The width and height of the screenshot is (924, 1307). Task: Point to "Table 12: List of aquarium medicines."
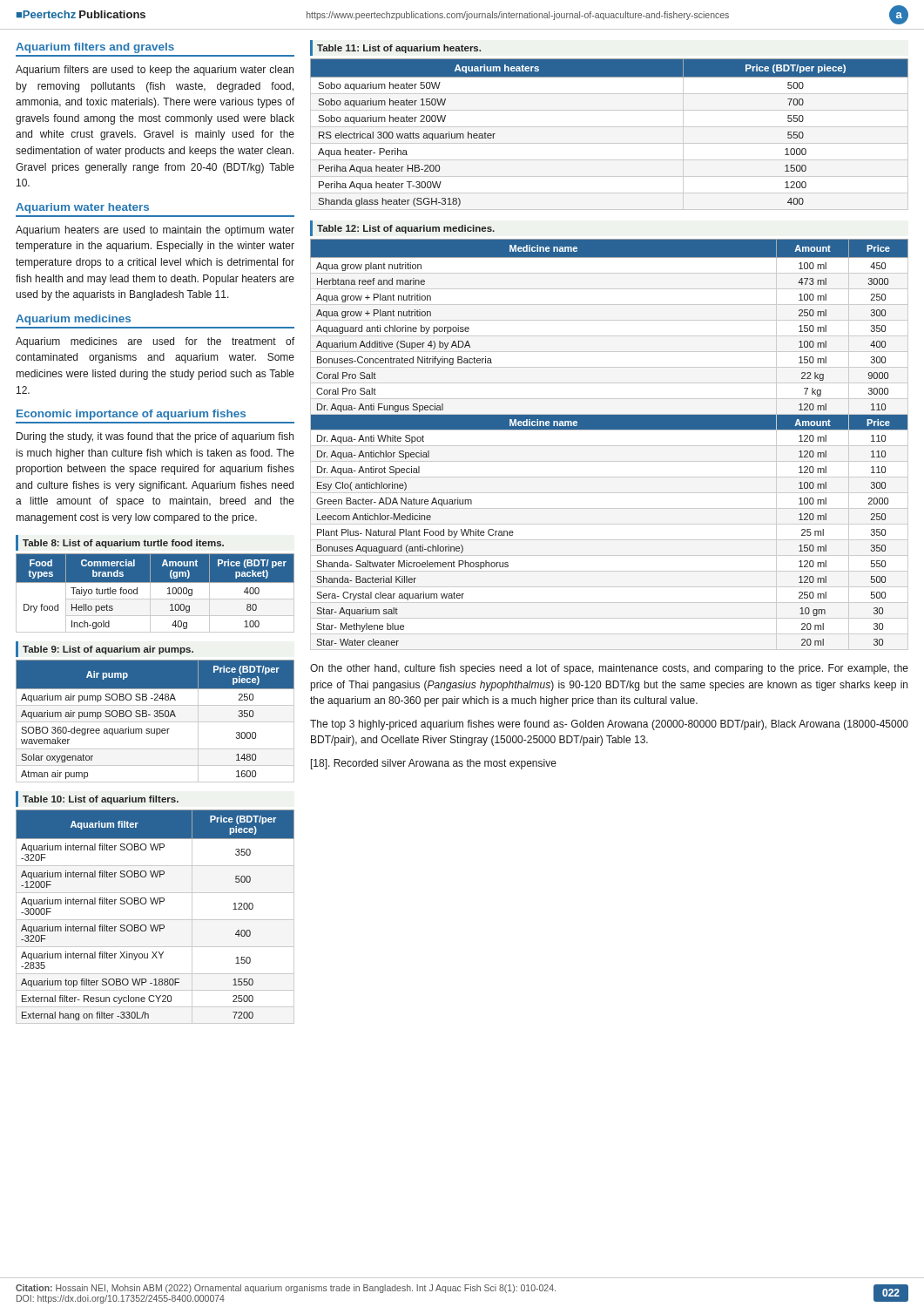406,228
